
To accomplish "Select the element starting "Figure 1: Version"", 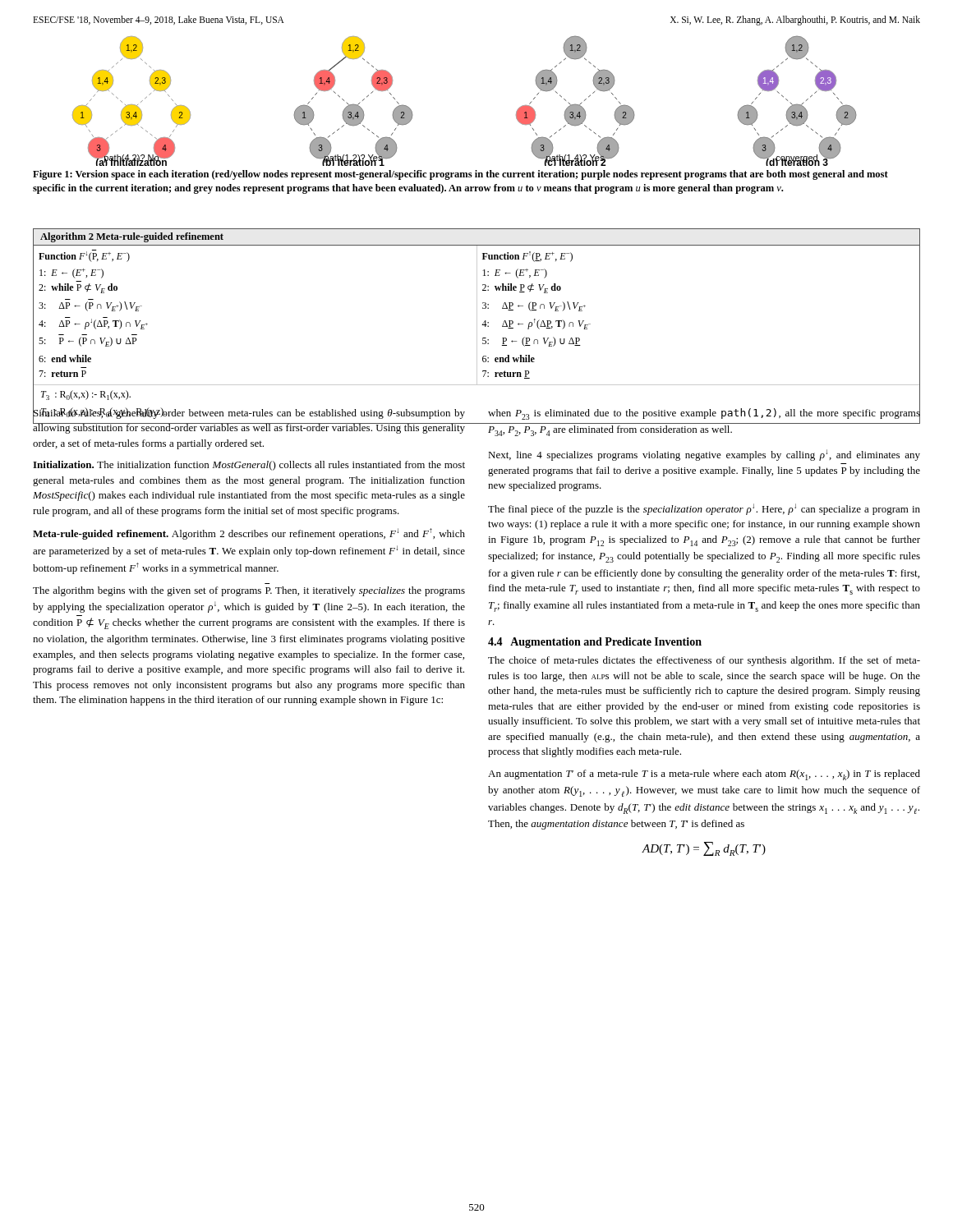I will (460, 181).
